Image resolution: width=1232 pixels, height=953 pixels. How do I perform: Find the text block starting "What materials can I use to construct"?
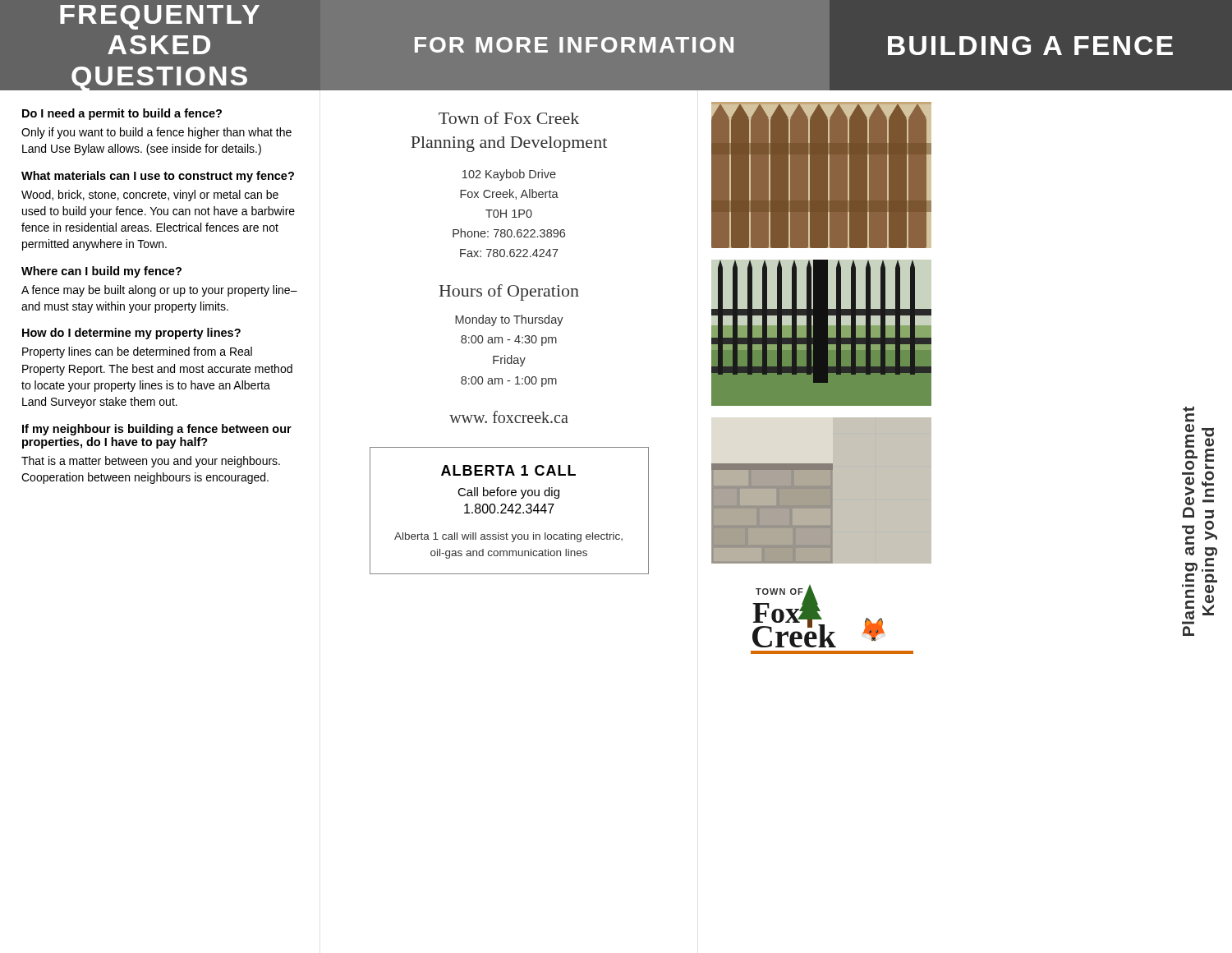160,211
